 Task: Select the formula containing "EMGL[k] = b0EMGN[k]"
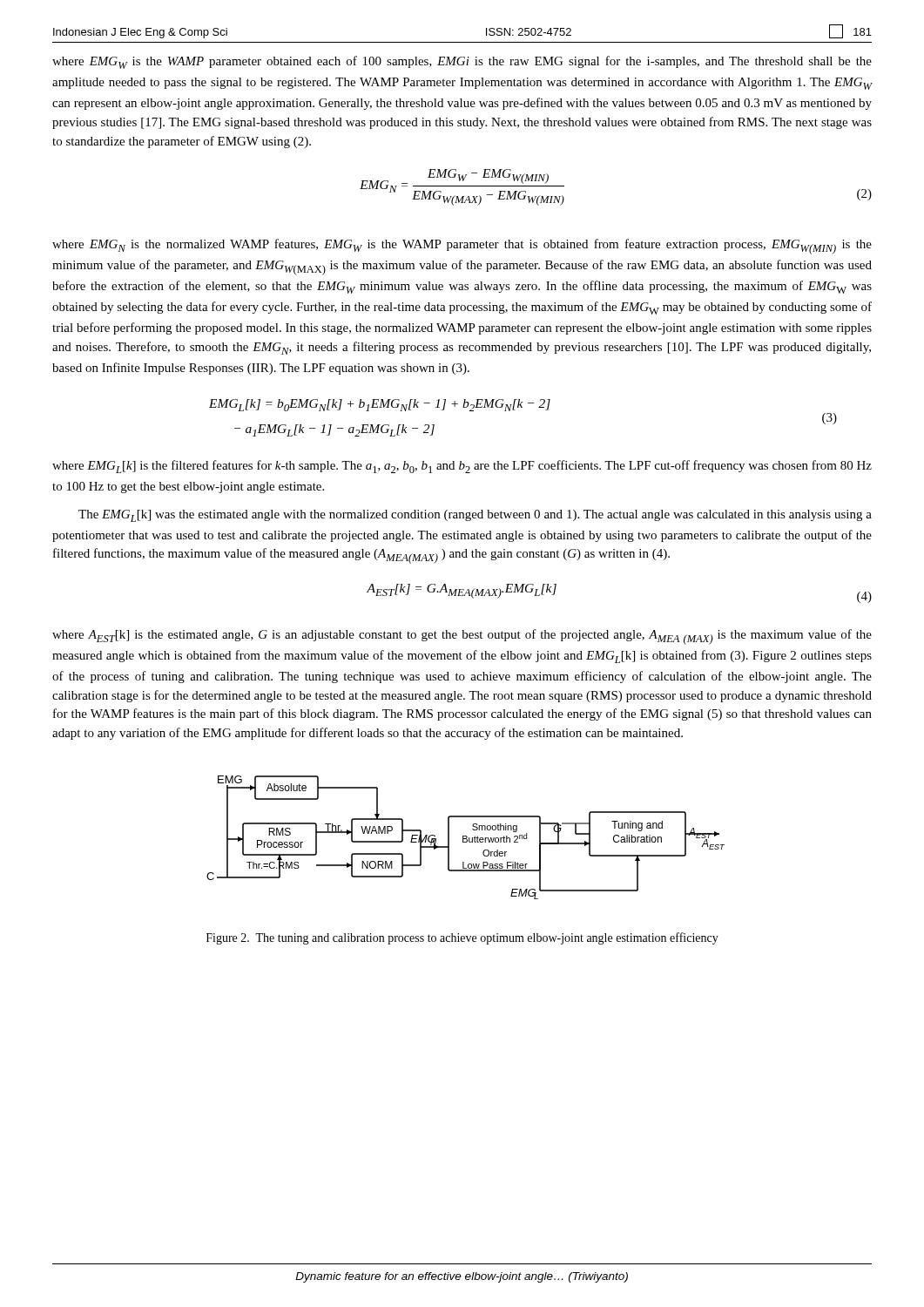[523, 417]
